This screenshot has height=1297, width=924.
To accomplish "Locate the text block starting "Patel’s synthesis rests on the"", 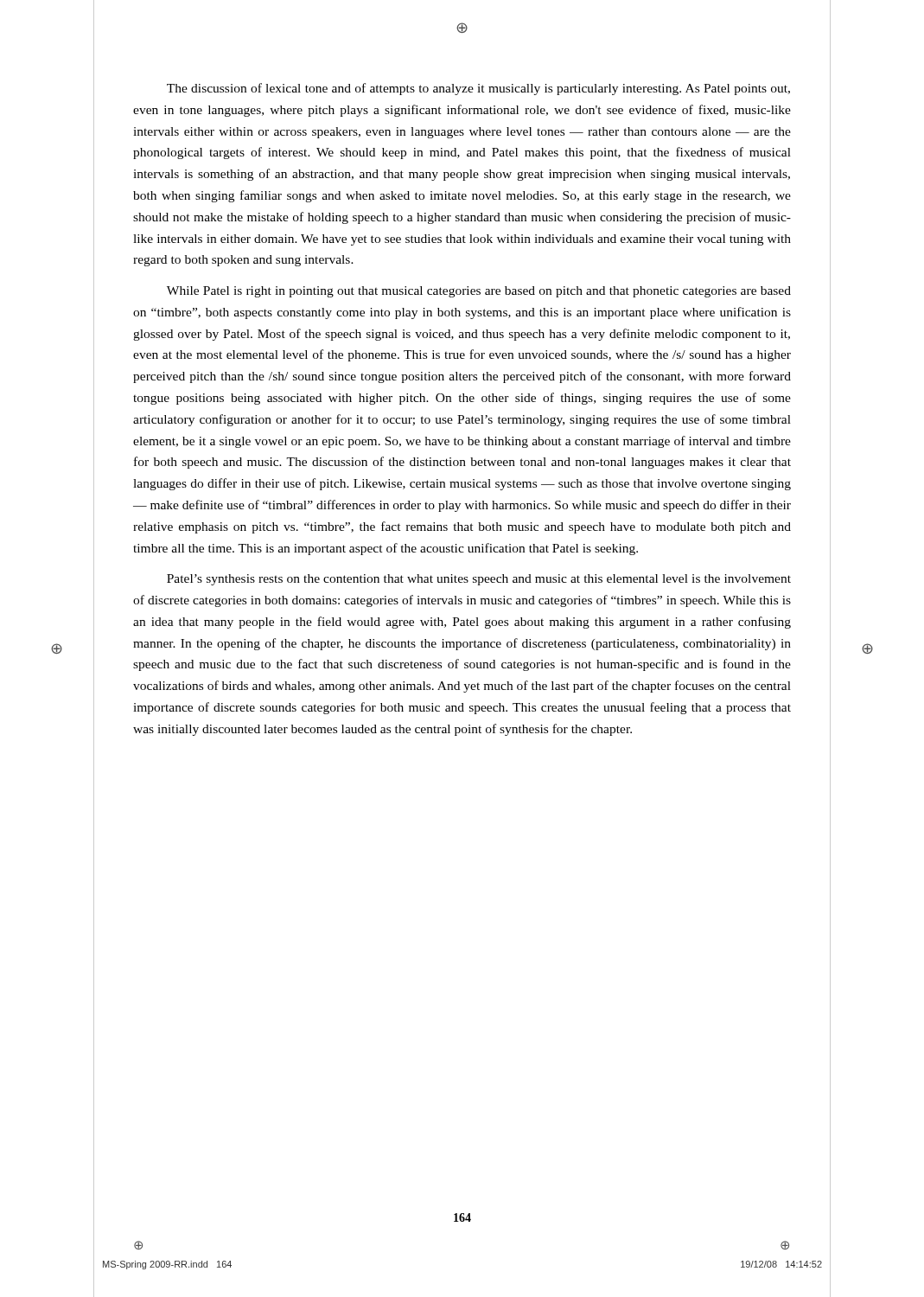I will [x=462, y=653].
